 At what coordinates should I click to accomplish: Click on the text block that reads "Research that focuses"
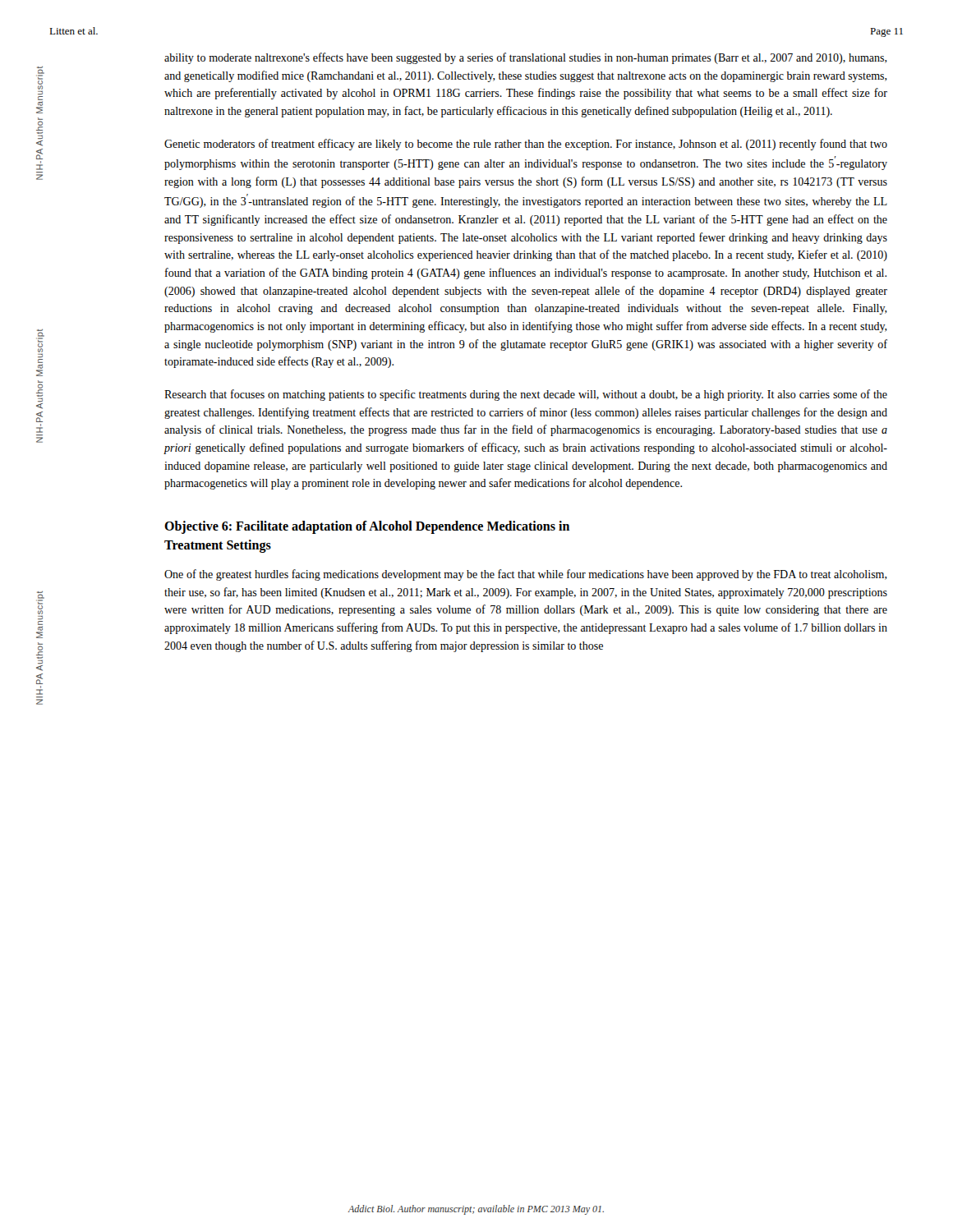pos(526,439)
